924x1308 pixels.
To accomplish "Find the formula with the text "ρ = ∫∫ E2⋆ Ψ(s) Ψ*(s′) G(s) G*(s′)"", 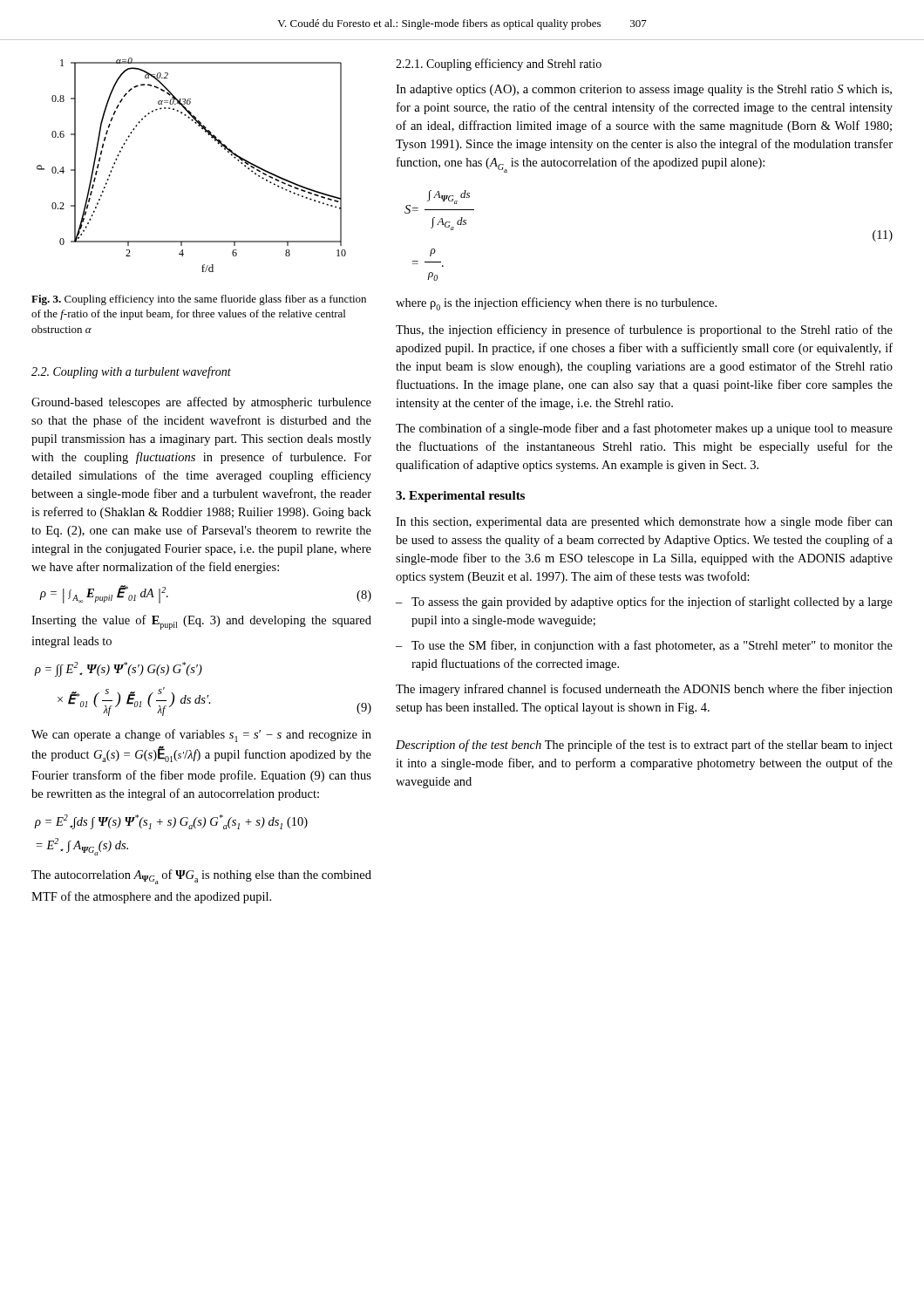I will pyautogui.click(x=203, y=689).
